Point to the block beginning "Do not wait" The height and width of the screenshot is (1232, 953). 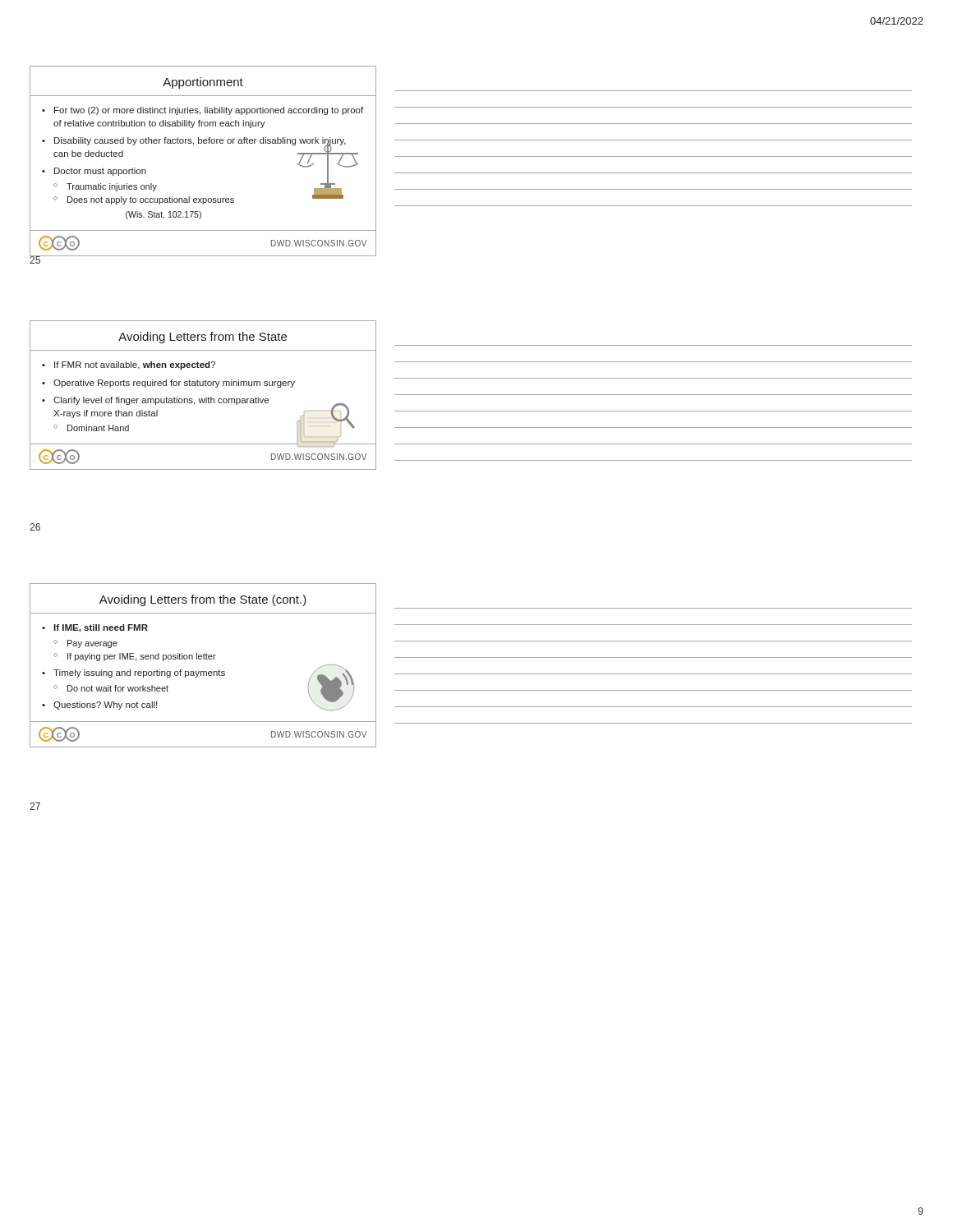point(118,688)
